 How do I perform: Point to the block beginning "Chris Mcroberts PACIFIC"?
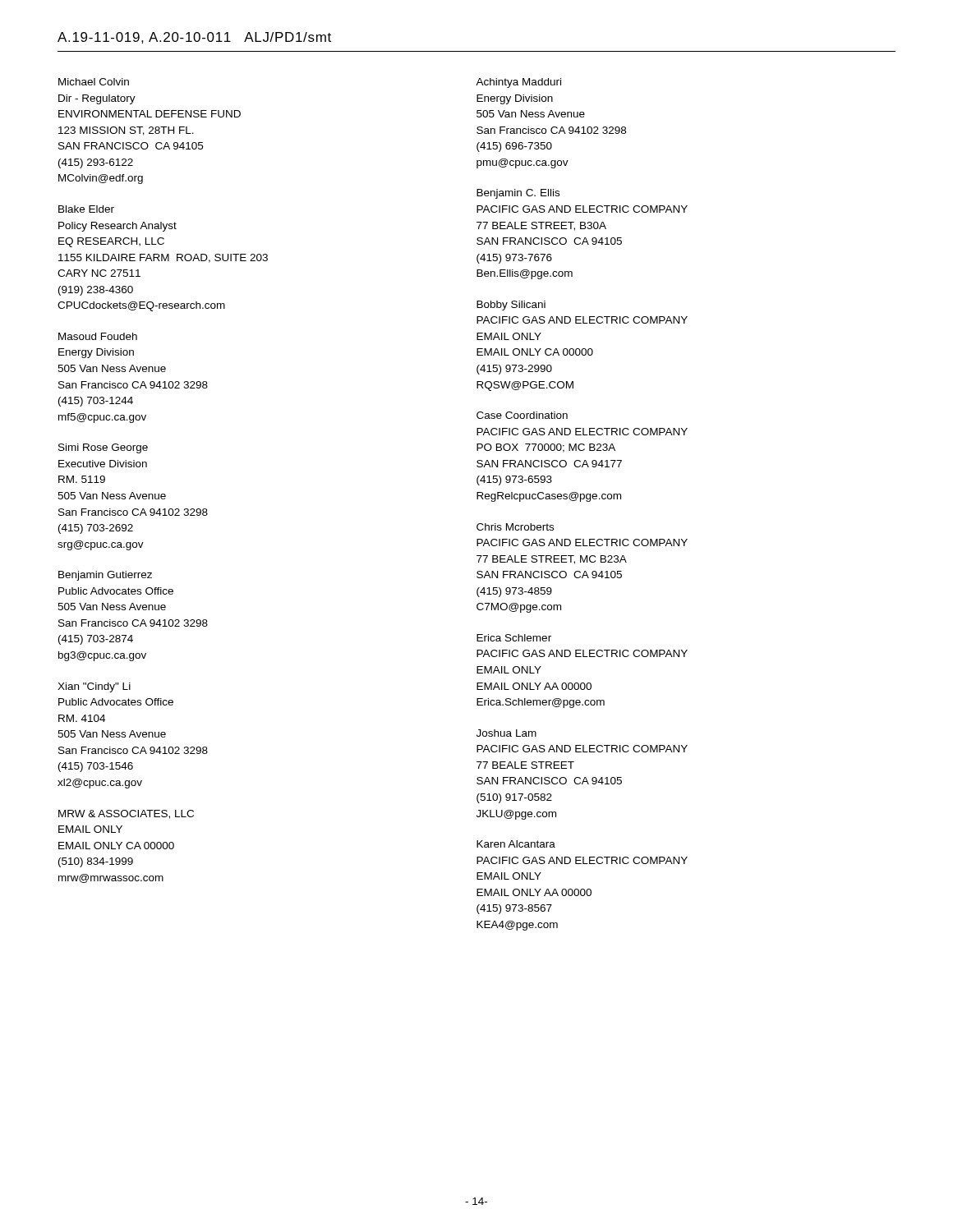[582, 567]
